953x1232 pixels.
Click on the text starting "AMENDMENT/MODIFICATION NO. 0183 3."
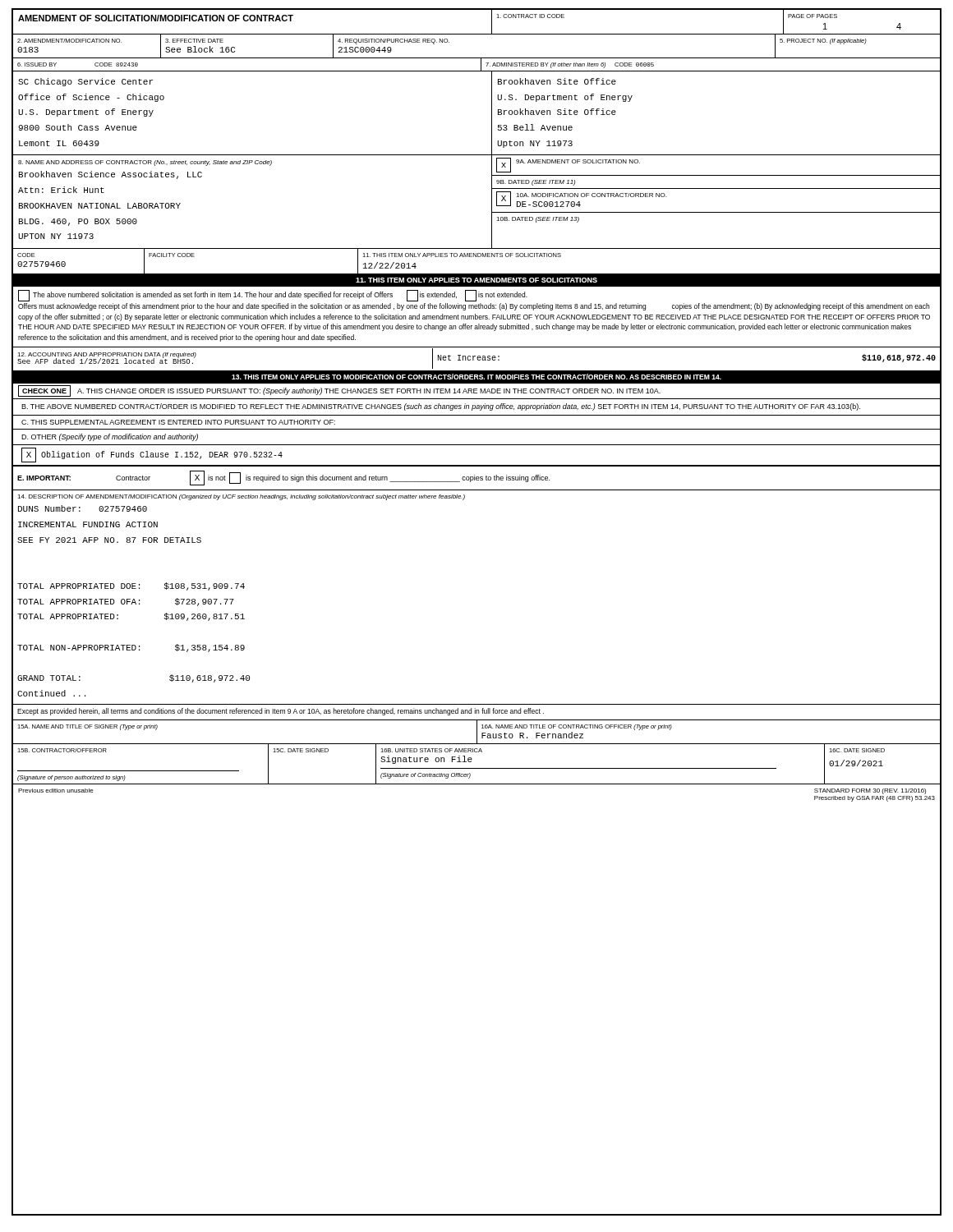(x=476, y=46)
